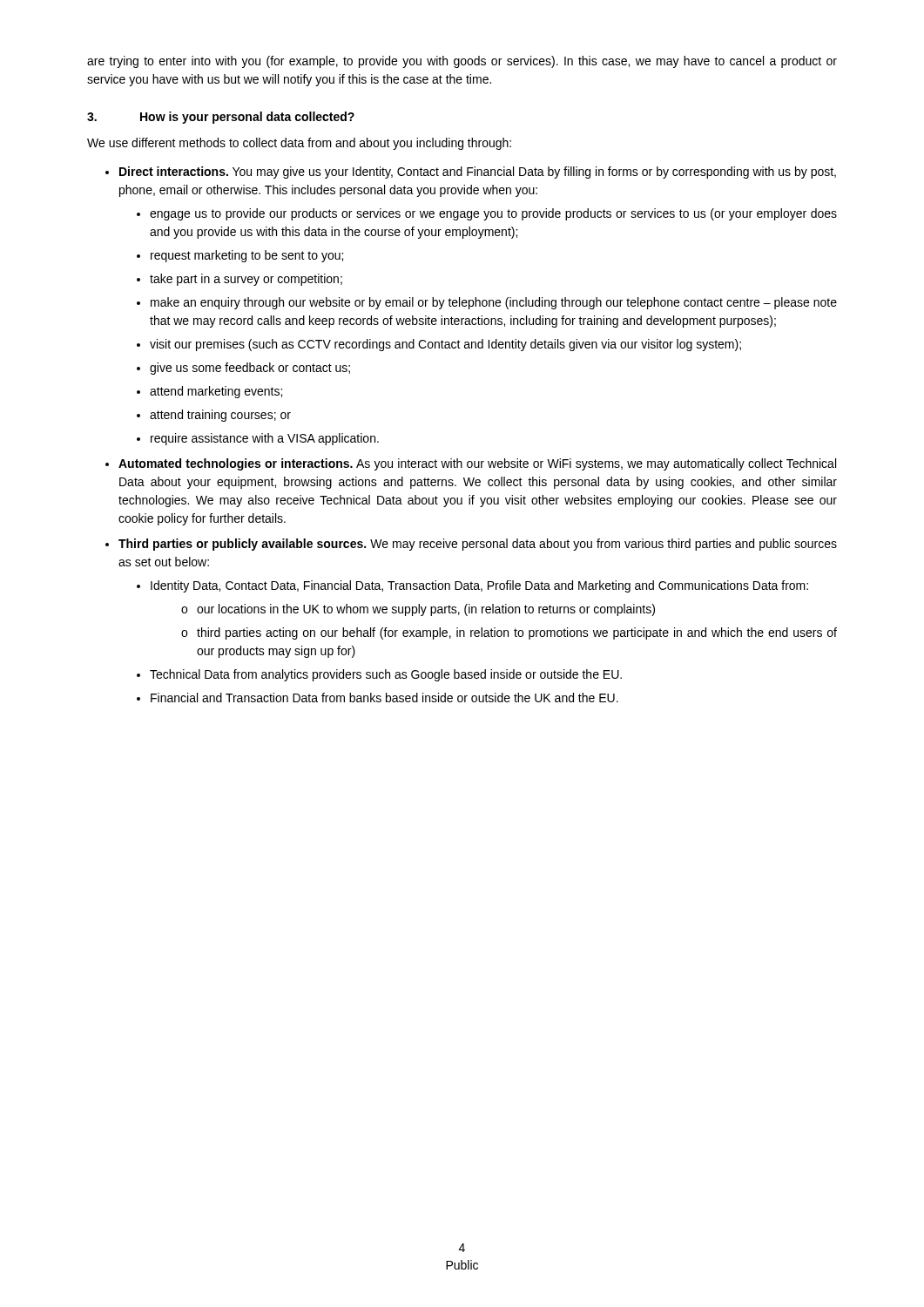Locate the text starting "engage us to provide our products or services"
Image resolution: width=924 pixels, height=1307 pixels.
(493, 223)
